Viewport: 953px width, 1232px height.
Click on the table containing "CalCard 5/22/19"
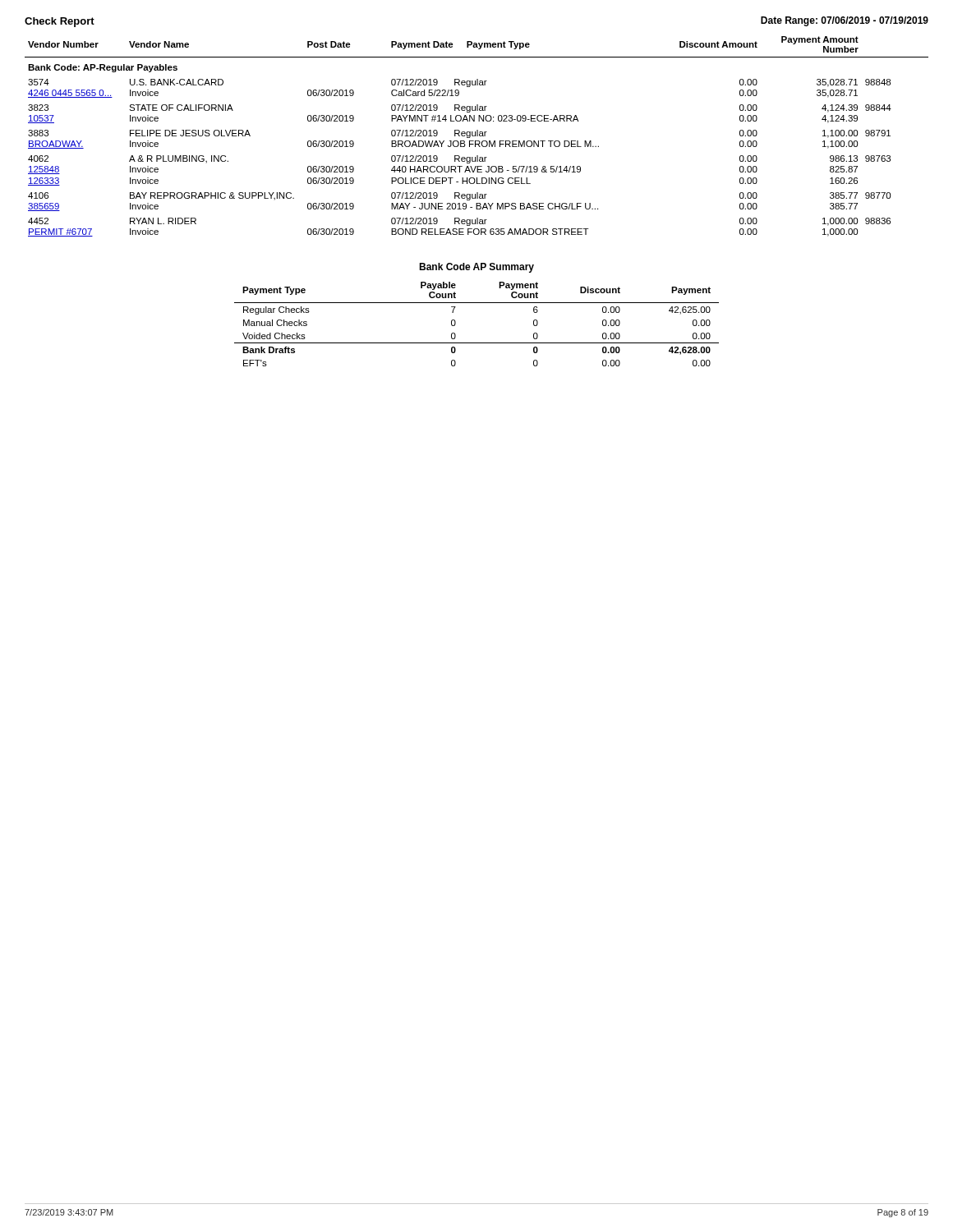pos(476,135)
